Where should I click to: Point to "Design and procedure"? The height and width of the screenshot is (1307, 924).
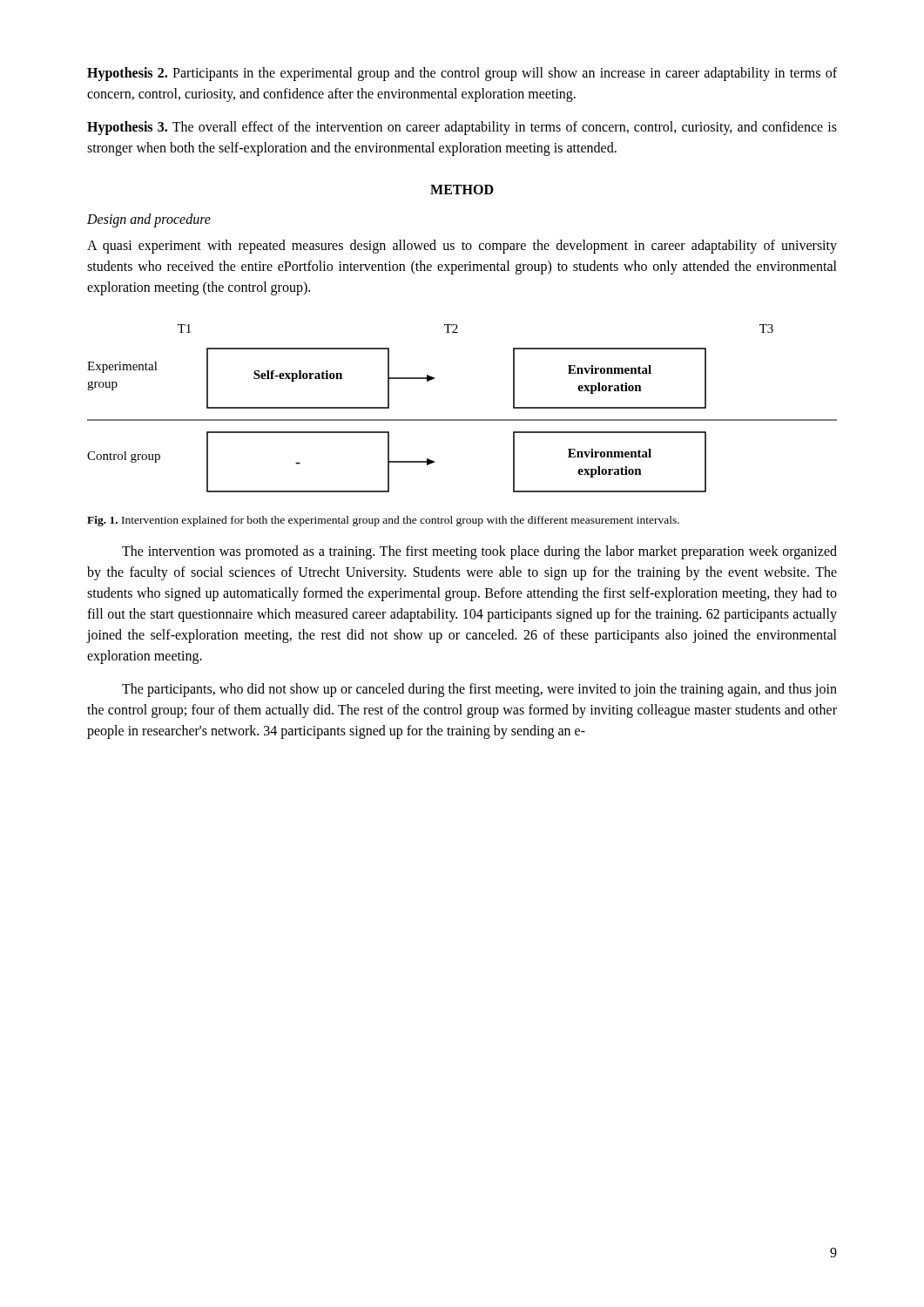tap(149, 219)
